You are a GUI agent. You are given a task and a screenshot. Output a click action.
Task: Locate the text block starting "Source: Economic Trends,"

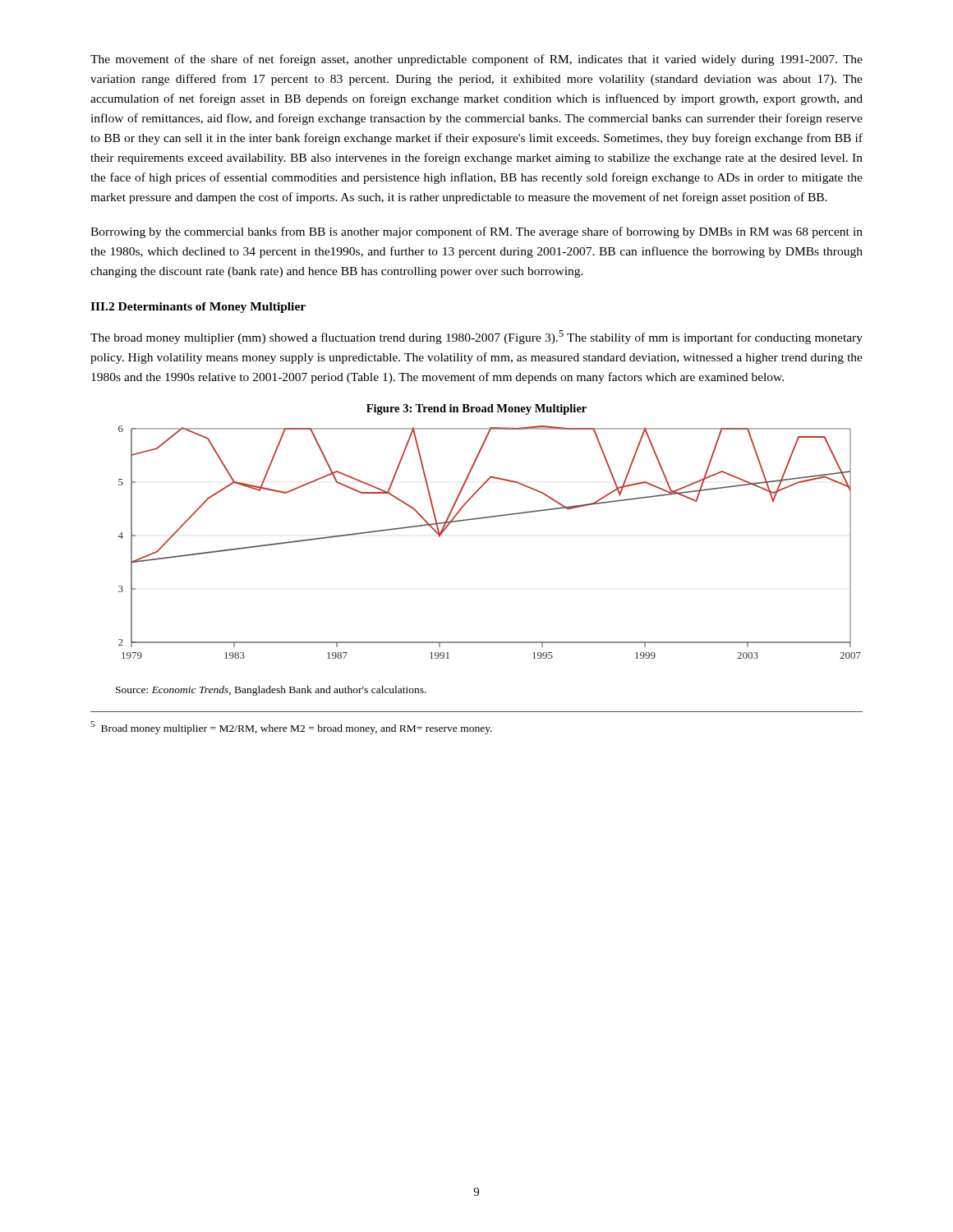[x=271, y=690]
